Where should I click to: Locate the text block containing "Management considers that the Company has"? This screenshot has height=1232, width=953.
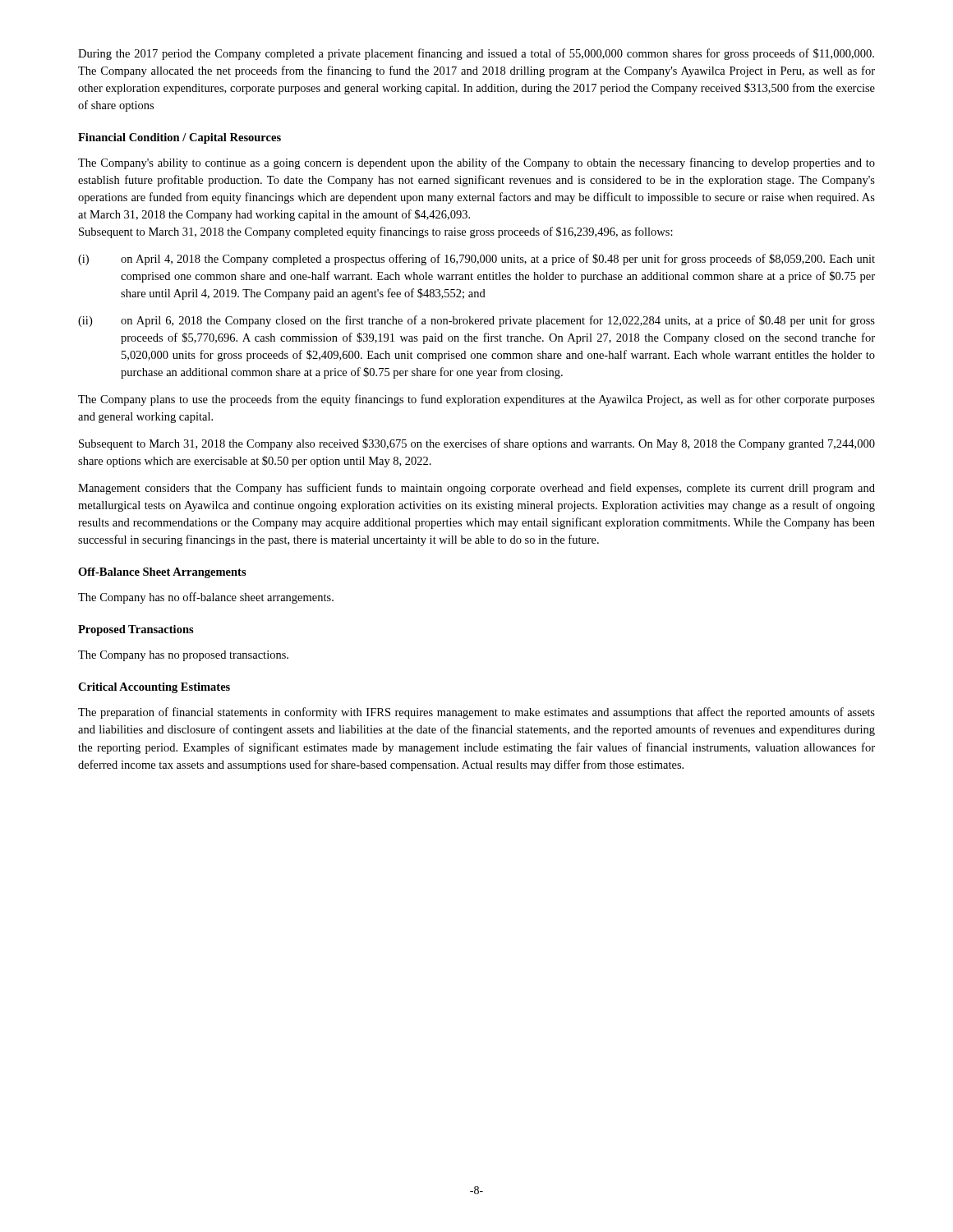click(476, 514)
